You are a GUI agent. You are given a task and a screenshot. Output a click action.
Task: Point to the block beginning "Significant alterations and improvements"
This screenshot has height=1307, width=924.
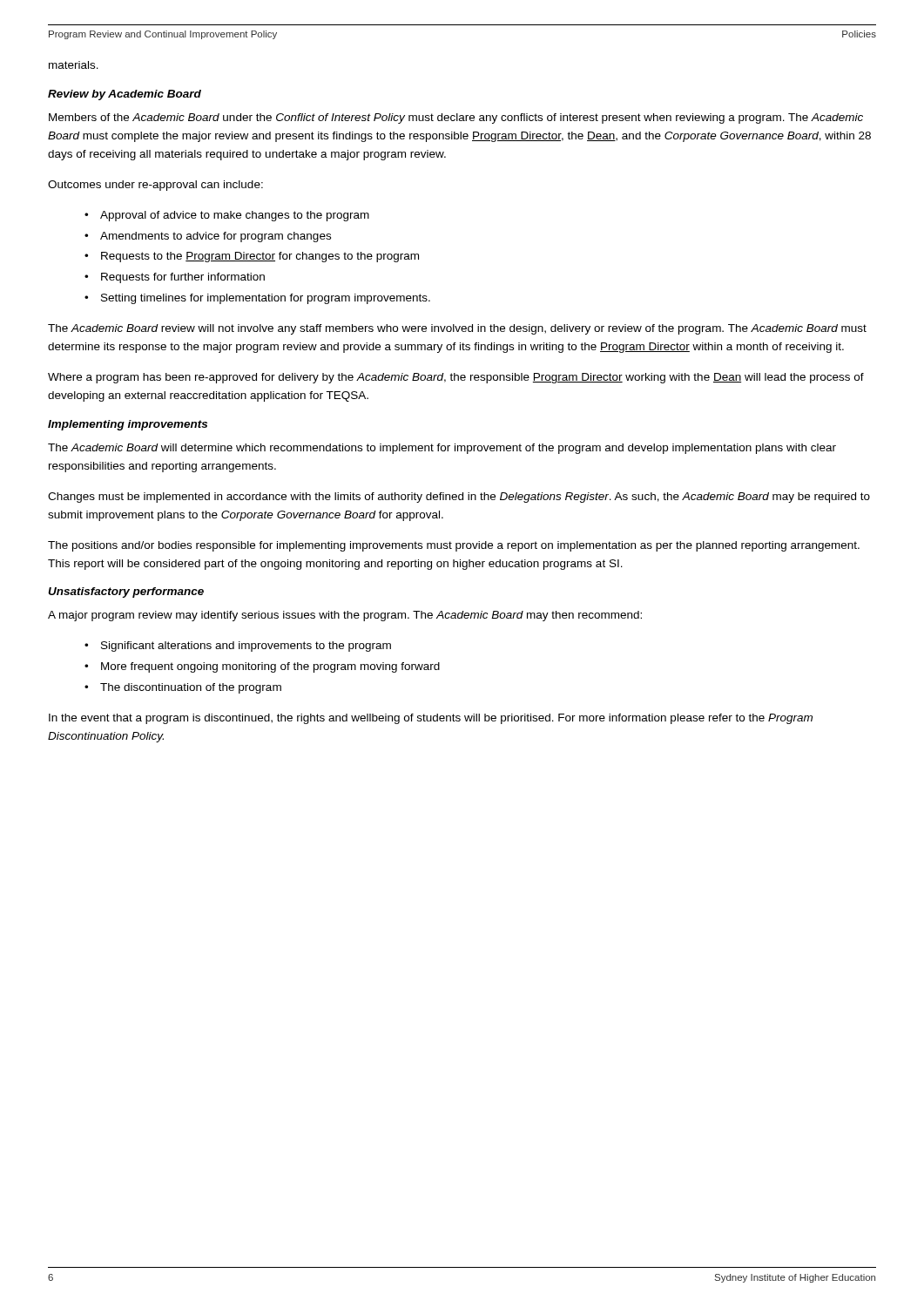click(246, 646)
